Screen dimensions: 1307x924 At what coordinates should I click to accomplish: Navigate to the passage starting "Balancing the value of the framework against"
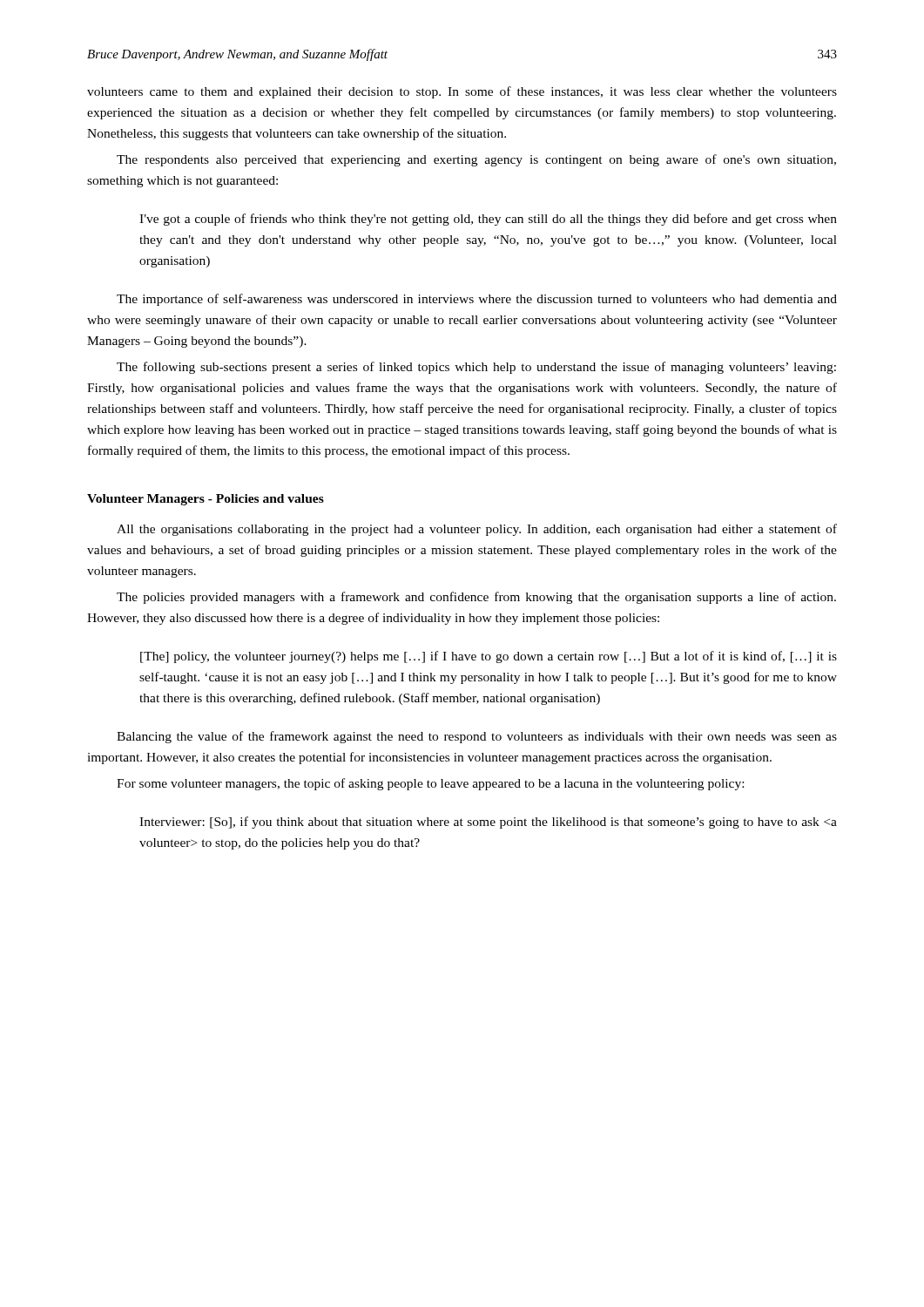click(462, 747)
